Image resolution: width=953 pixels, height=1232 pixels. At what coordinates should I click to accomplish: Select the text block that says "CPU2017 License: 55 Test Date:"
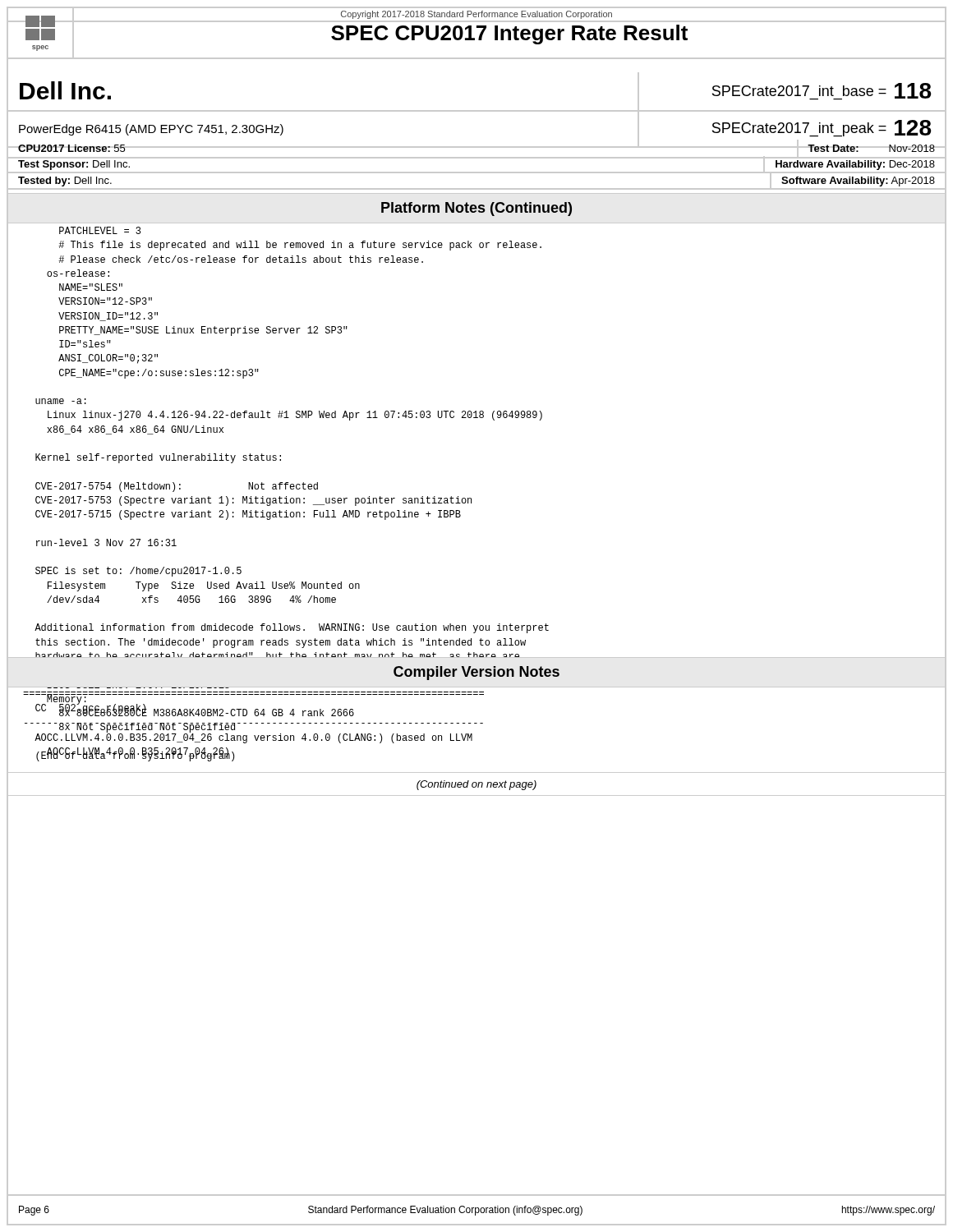coord(476,148)
